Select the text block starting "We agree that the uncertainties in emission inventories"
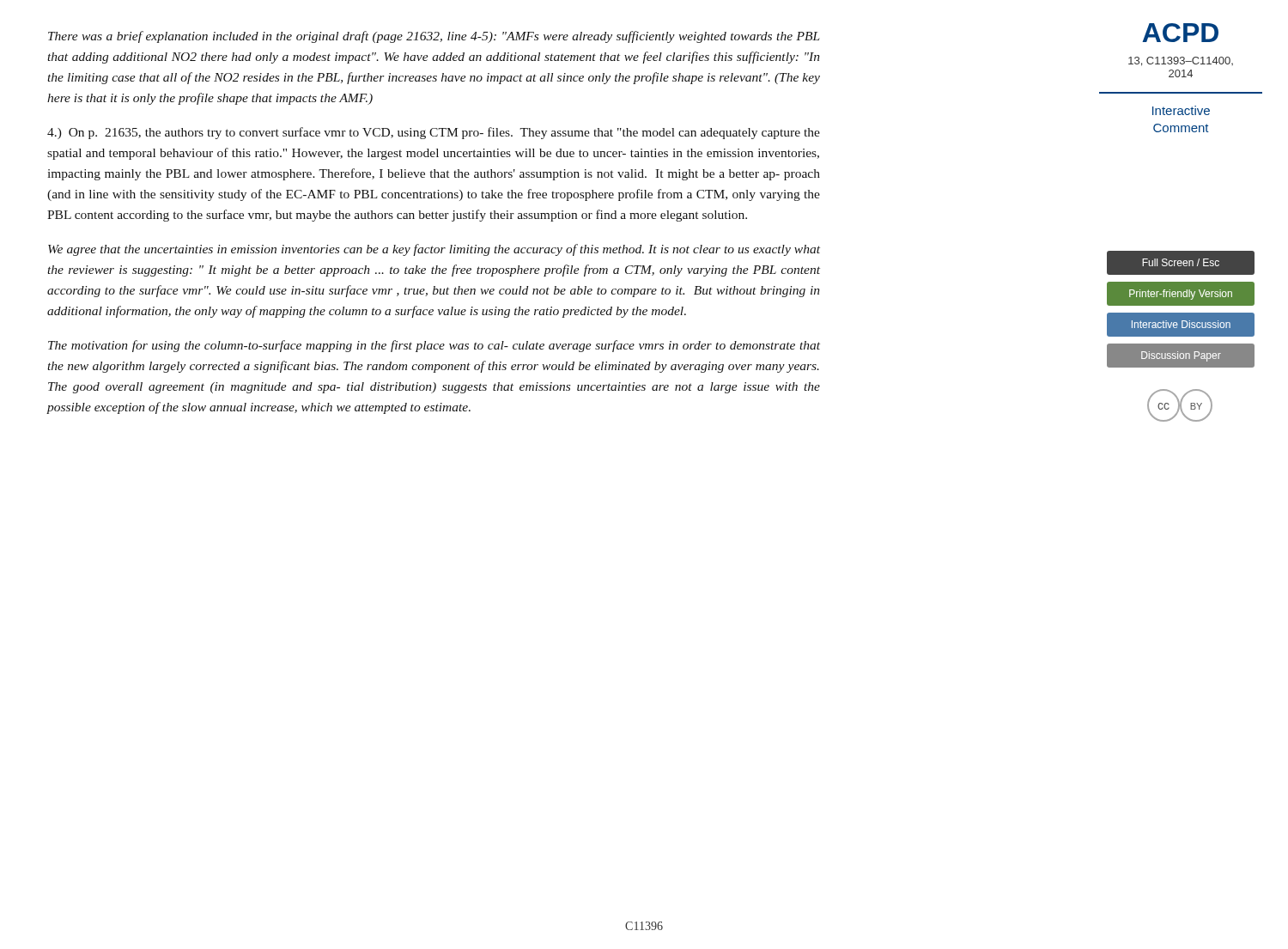This screenshot has width=1288, height=949. pos(434,280)
